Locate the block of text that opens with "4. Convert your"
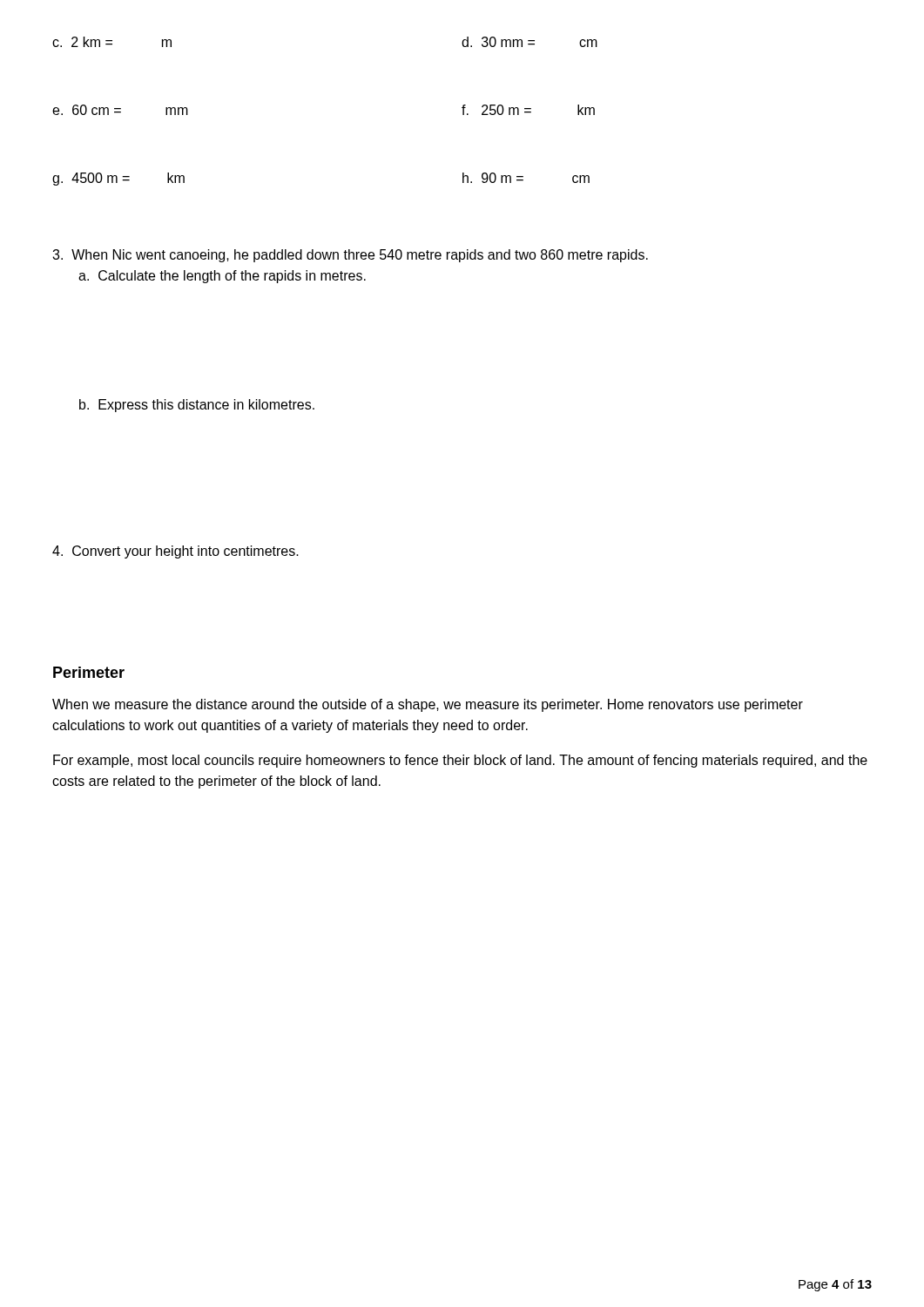924x1307 pixels. 175,552
